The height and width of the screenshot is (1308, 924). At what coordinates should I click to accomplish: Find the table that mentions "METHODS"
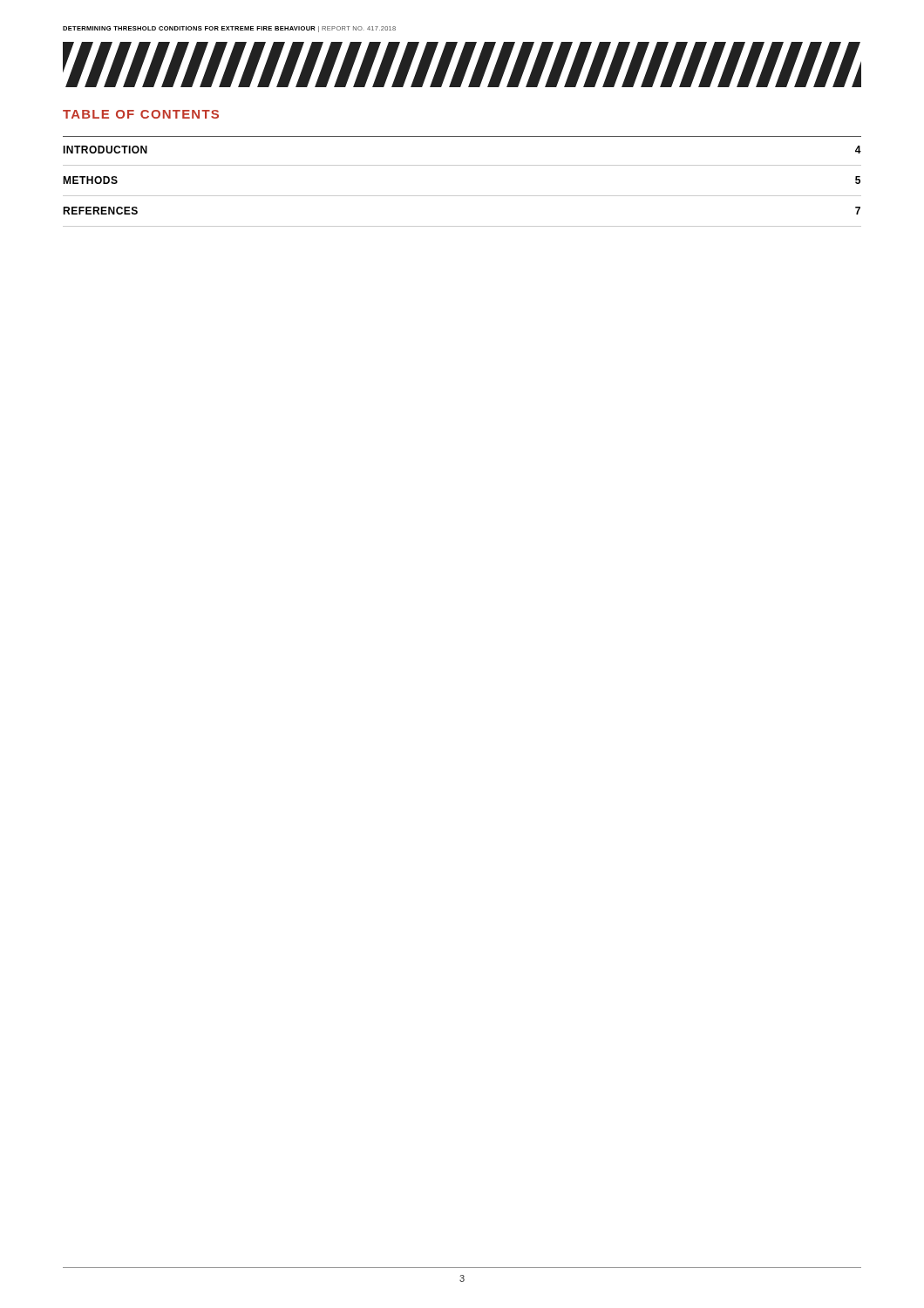click(x=462, y=181)
